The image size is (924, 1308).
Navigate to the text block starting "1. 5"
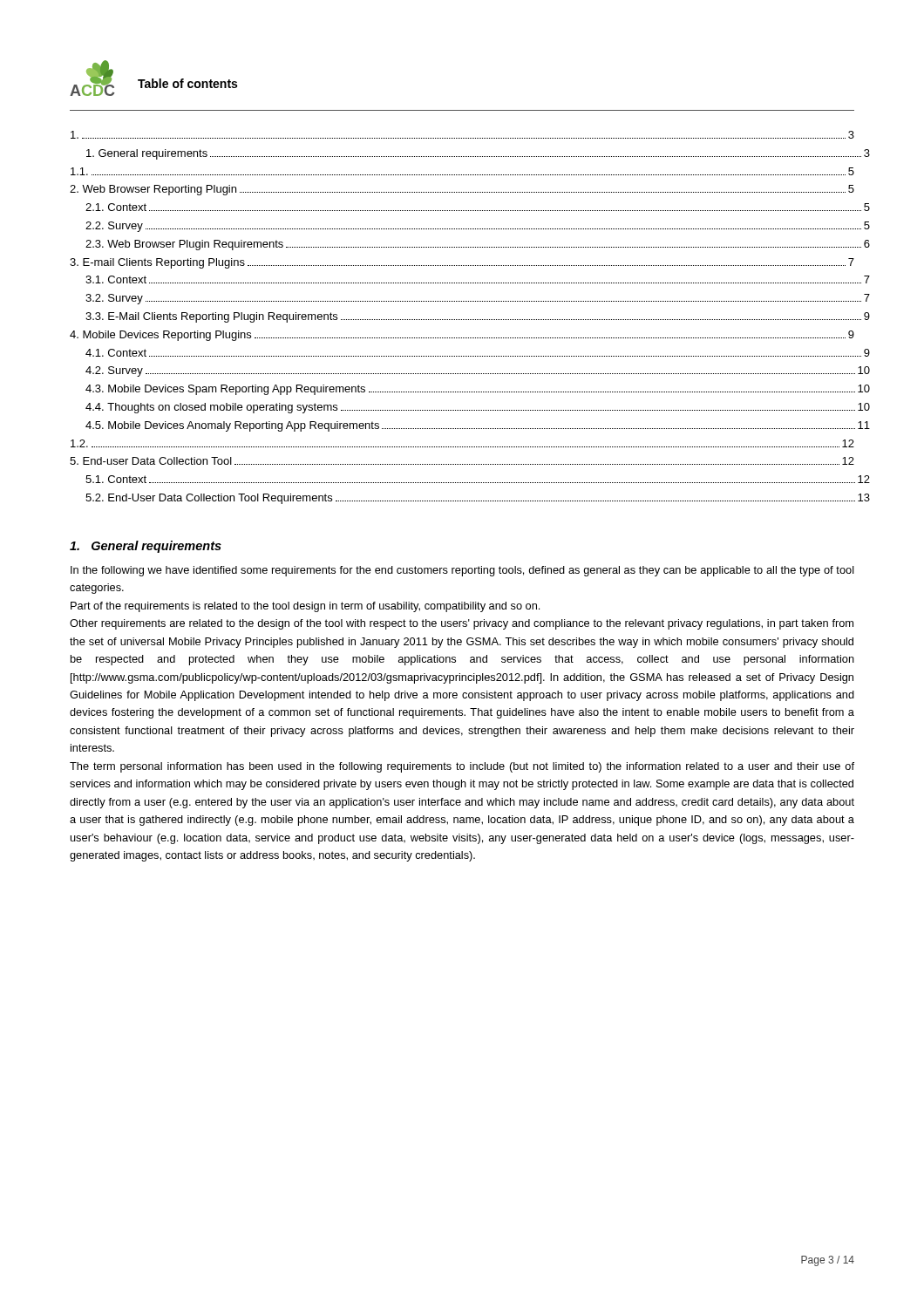[462, 172]
